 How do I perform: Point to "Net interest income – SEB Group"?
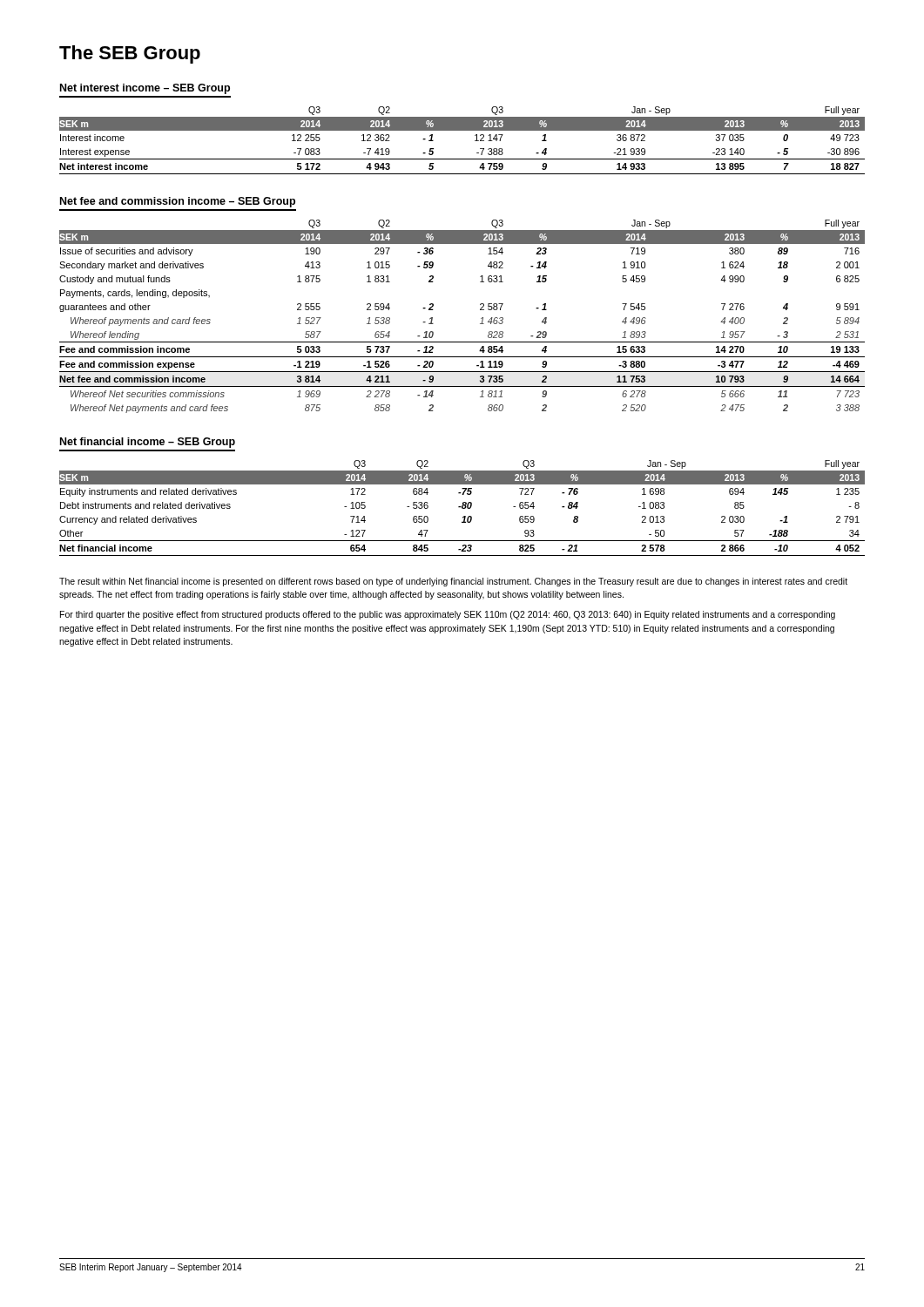click(x=145, y=90)
